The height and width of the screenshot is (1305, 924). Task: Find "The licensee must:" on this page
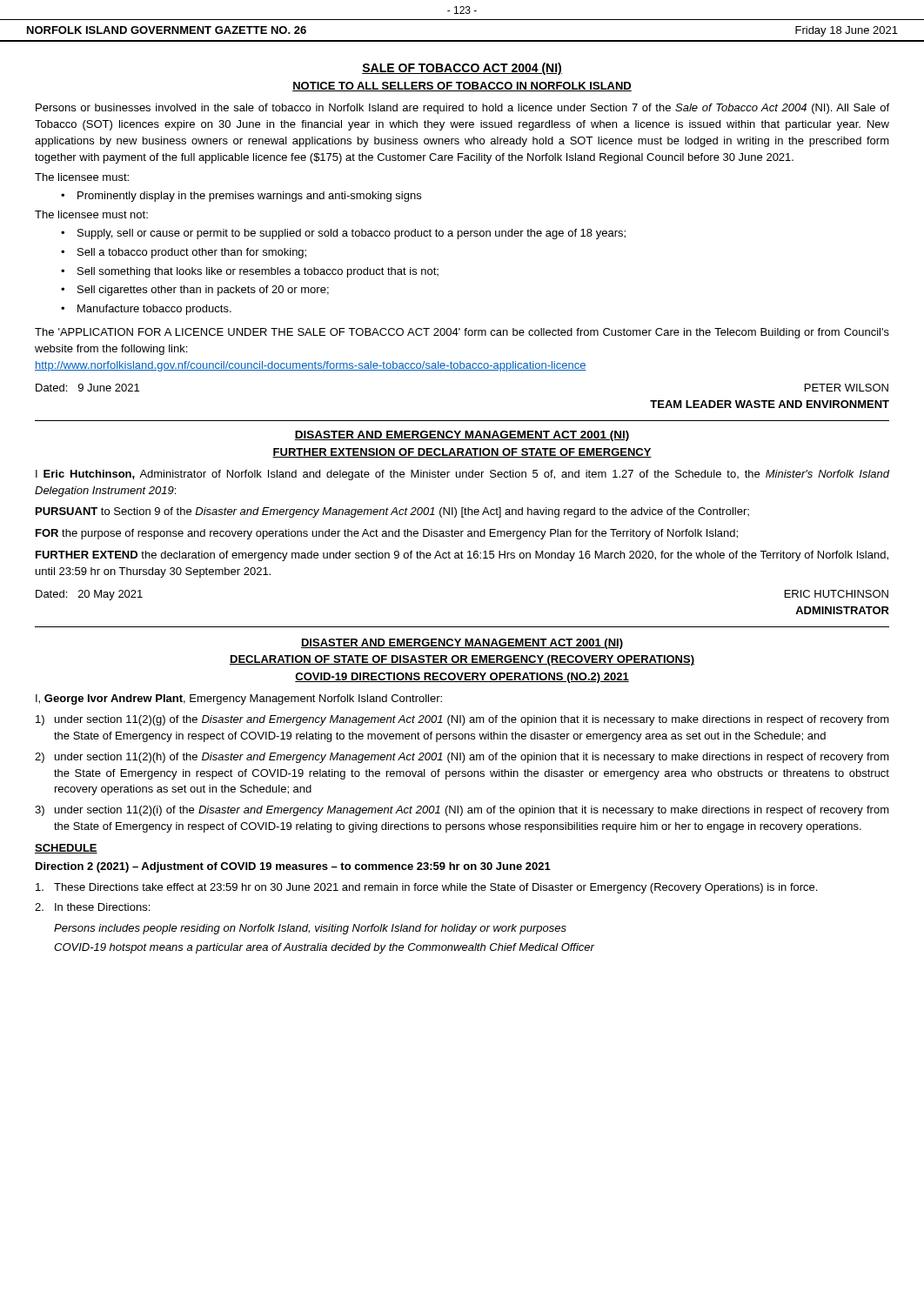[82, 177]
